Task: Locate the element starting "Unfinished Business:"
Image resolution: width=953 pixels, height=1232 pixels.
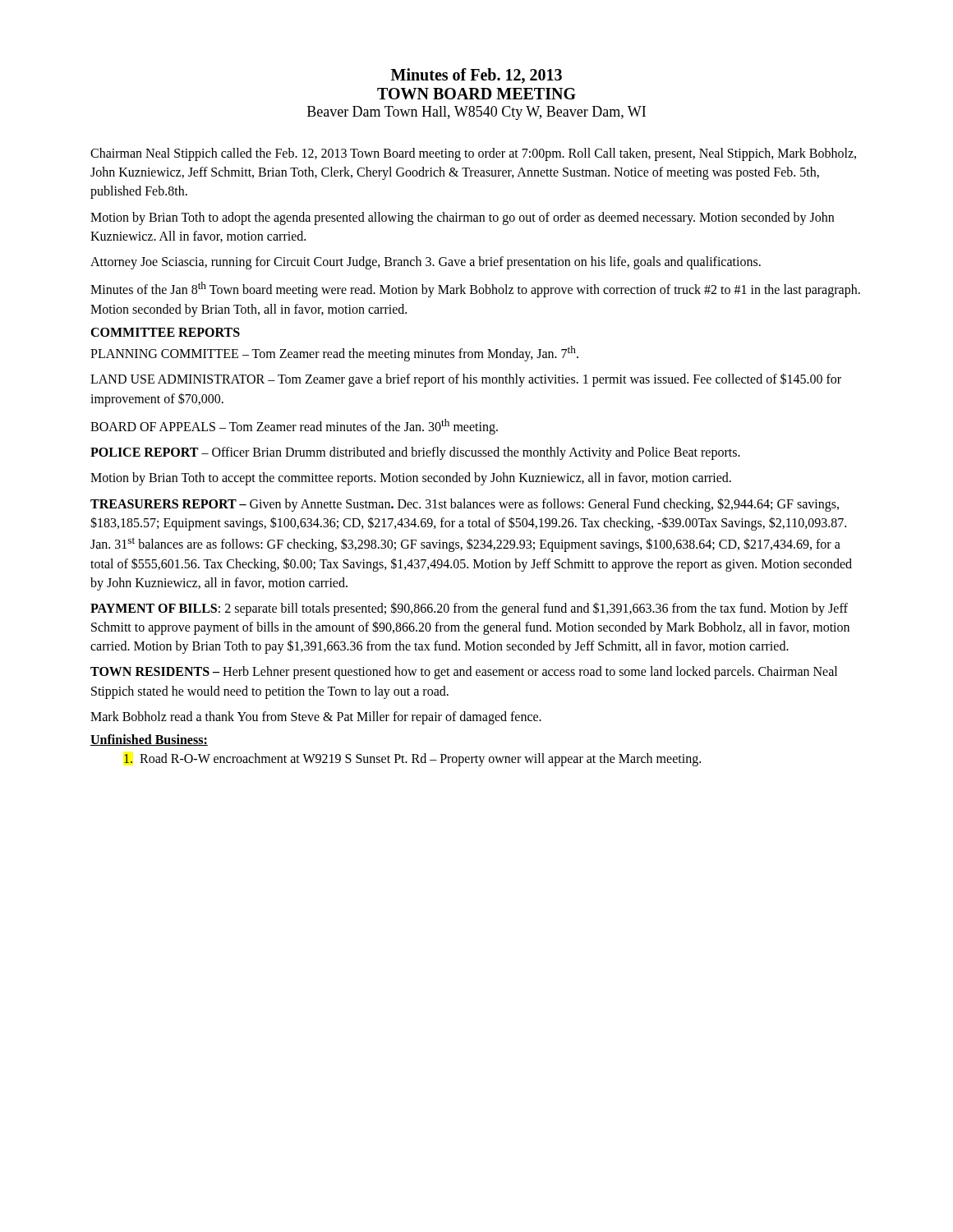Action: (x=149, y=740)
